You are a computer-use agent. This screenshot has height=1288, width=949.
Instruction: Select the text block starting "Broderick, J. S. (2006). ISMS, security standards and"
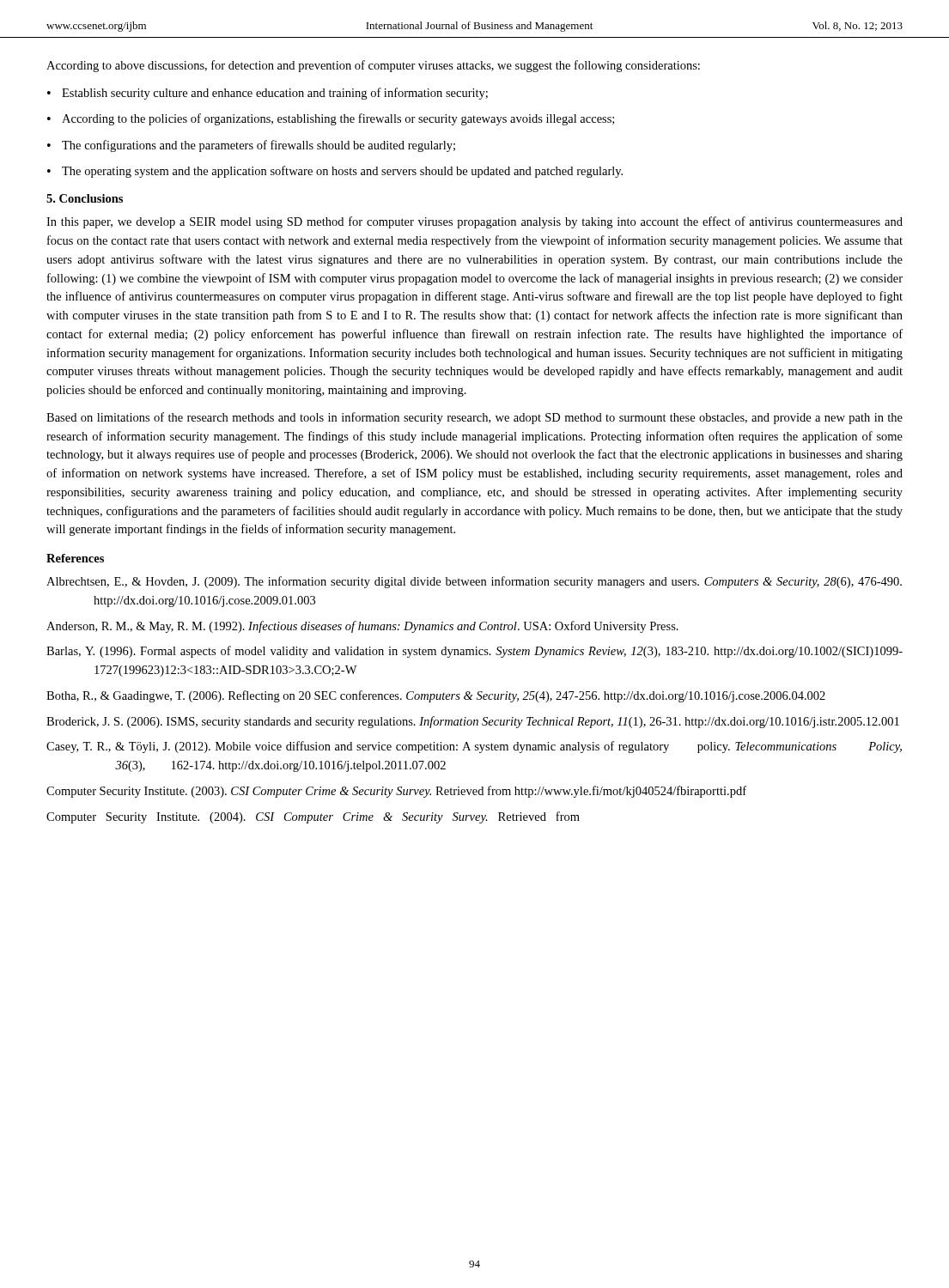[x=473, y=721]
